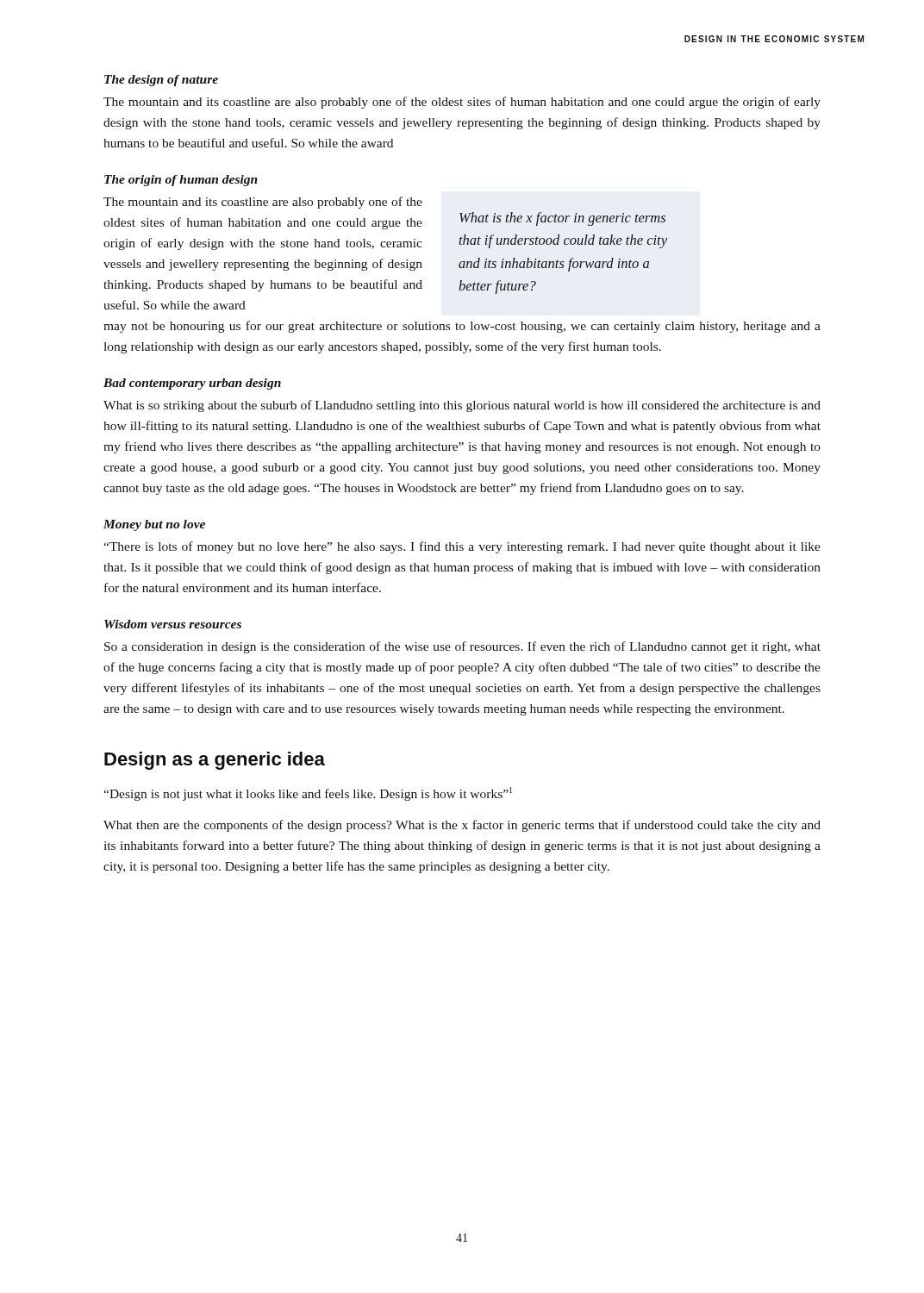Image resolution: width=924 pixels, height=1293 pixels.
Task: Select the section header that says "The design of"
Action: (161, 79)
